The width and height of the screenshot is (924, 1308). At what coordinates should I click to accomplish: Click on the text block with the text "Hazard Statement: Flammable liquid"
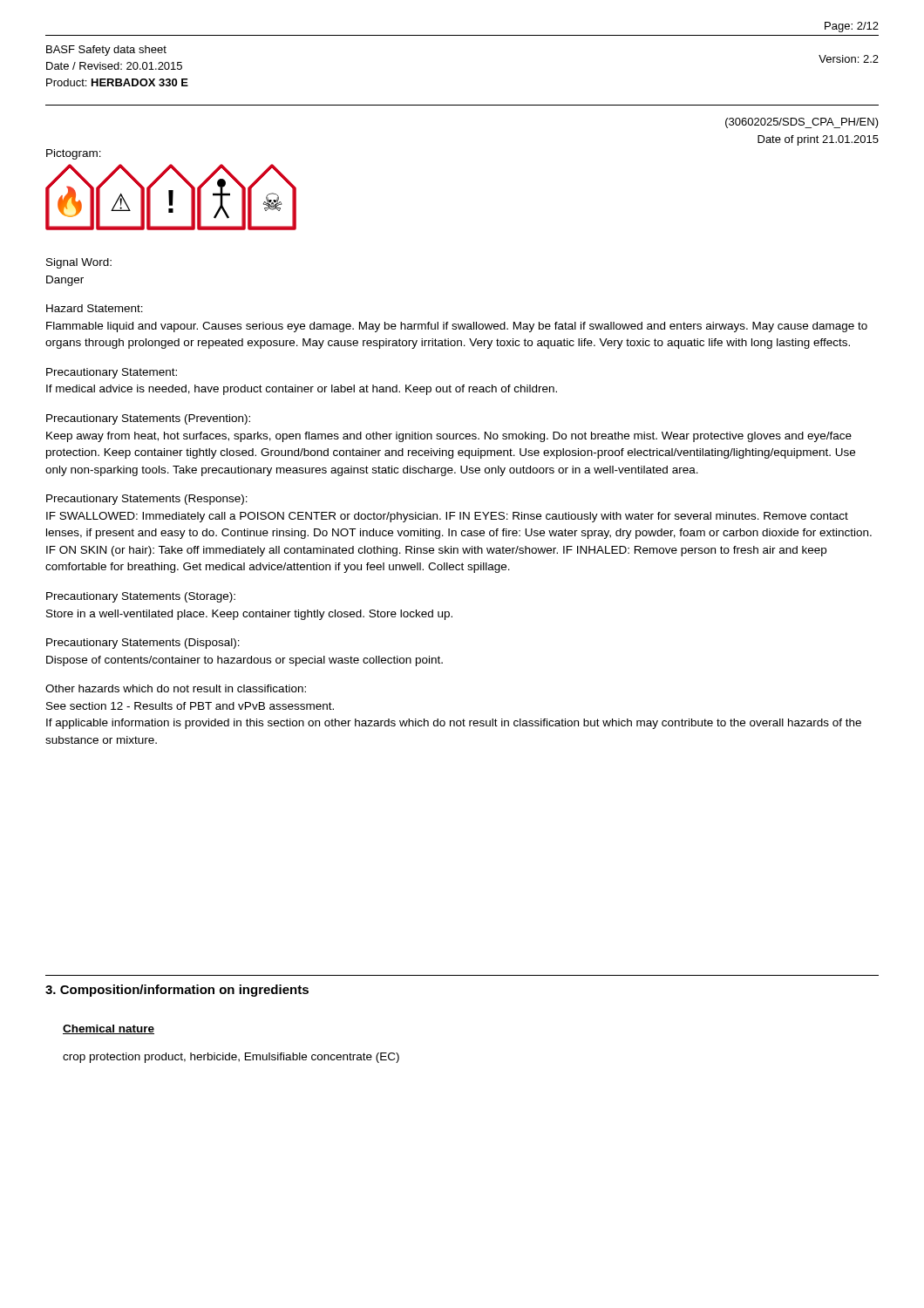pyautogui.click(x=456, y=325)
